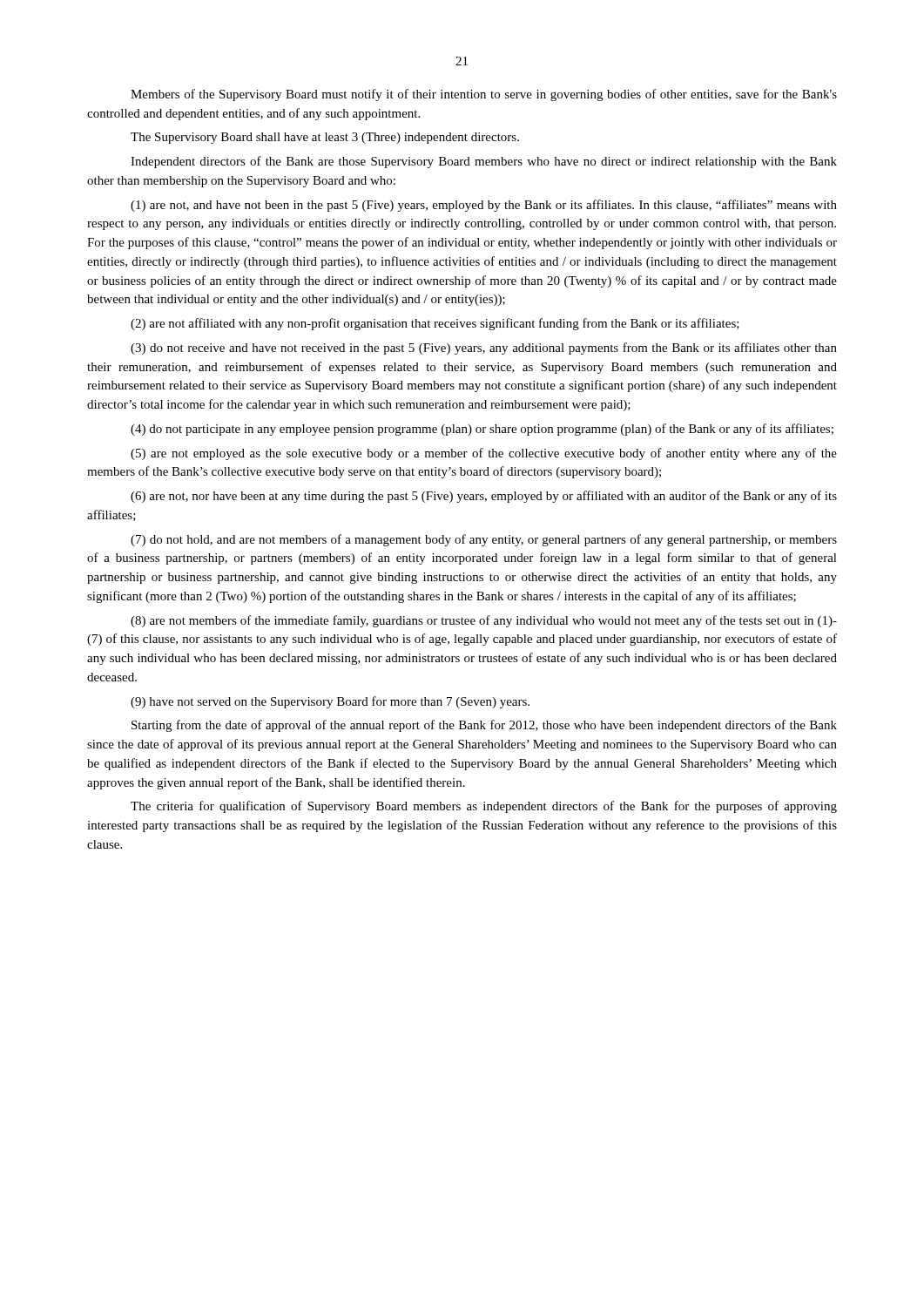Locate the list item containing "(5) are not employed"
The width and height of the screenshot is (924, 1307).
(x=462, y=462)
